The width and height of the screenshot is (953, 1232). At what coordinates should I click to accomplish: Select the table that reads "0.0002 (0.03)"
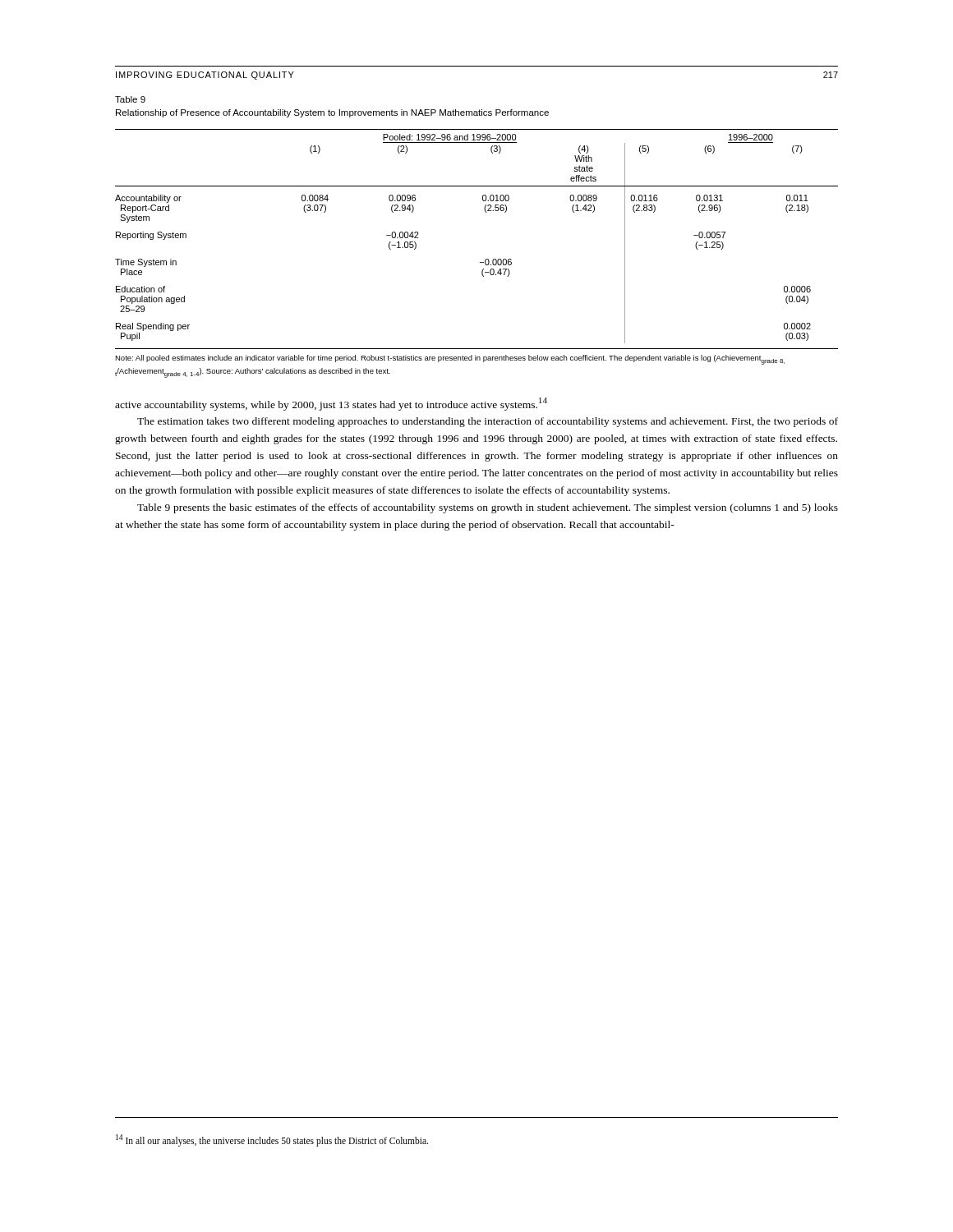(x=476, y=254)
